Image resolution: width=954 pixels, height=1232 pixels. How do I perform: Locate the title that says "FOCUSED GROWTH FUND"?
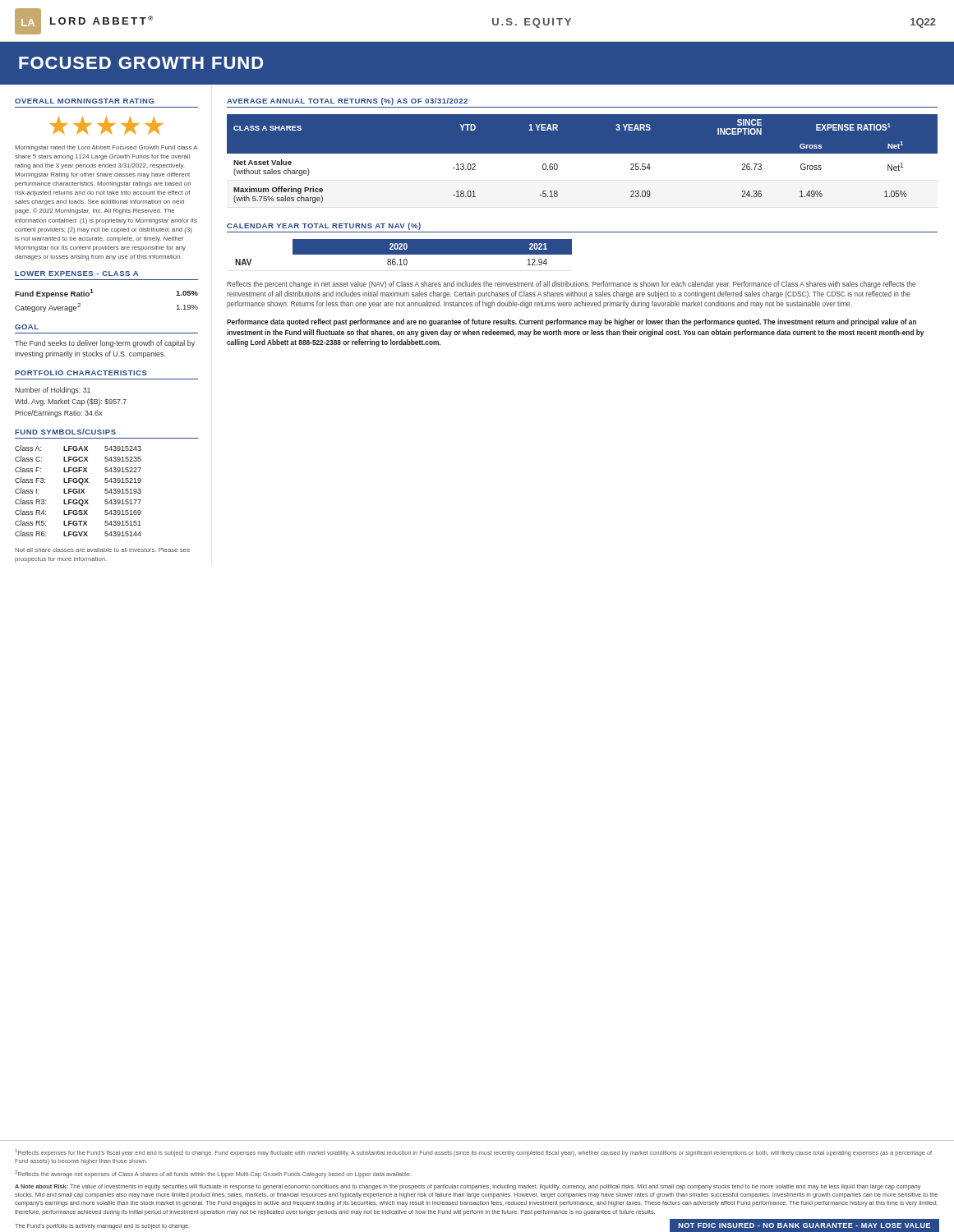click(141, 63)
